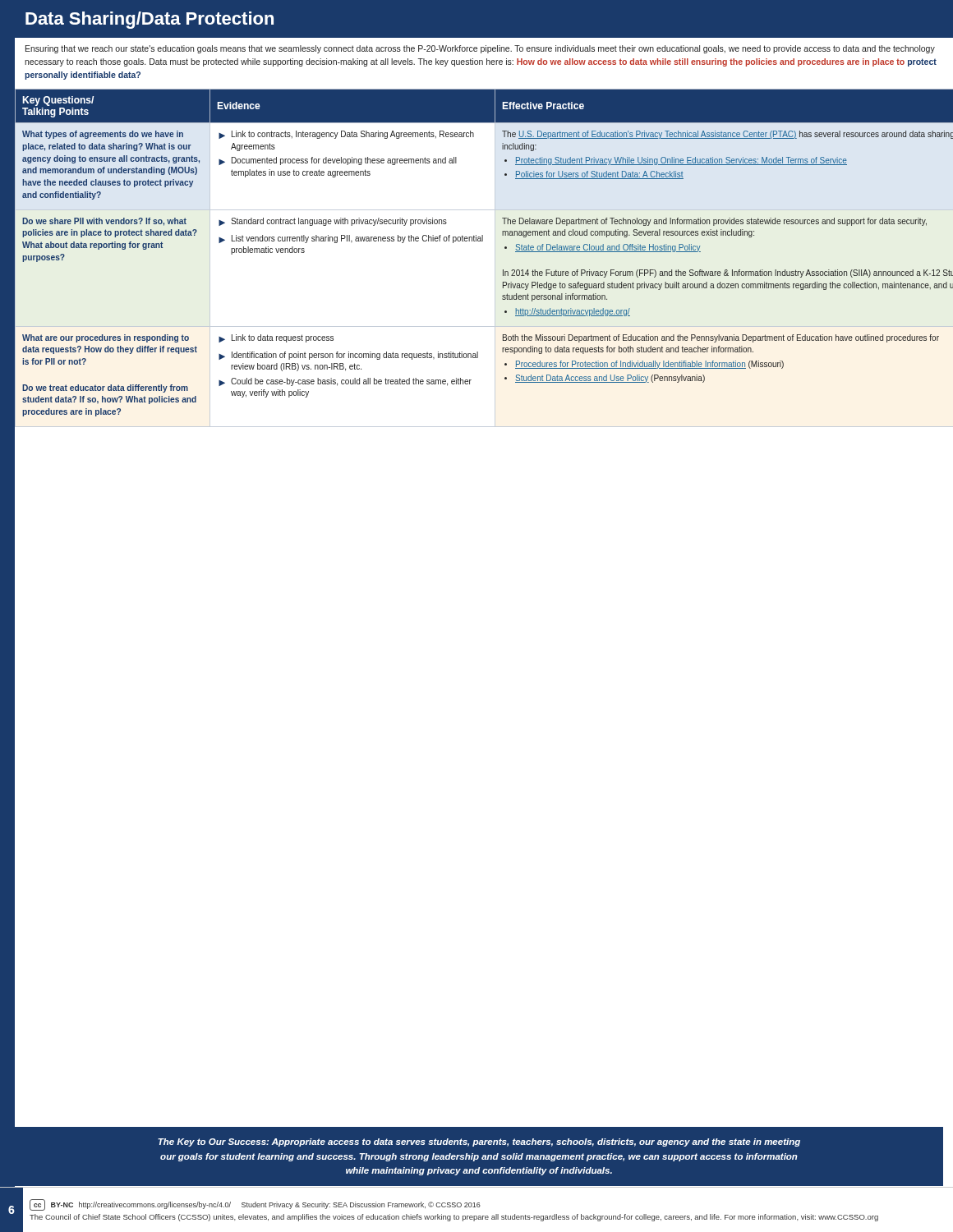Find the table

[x=479, y=258]
